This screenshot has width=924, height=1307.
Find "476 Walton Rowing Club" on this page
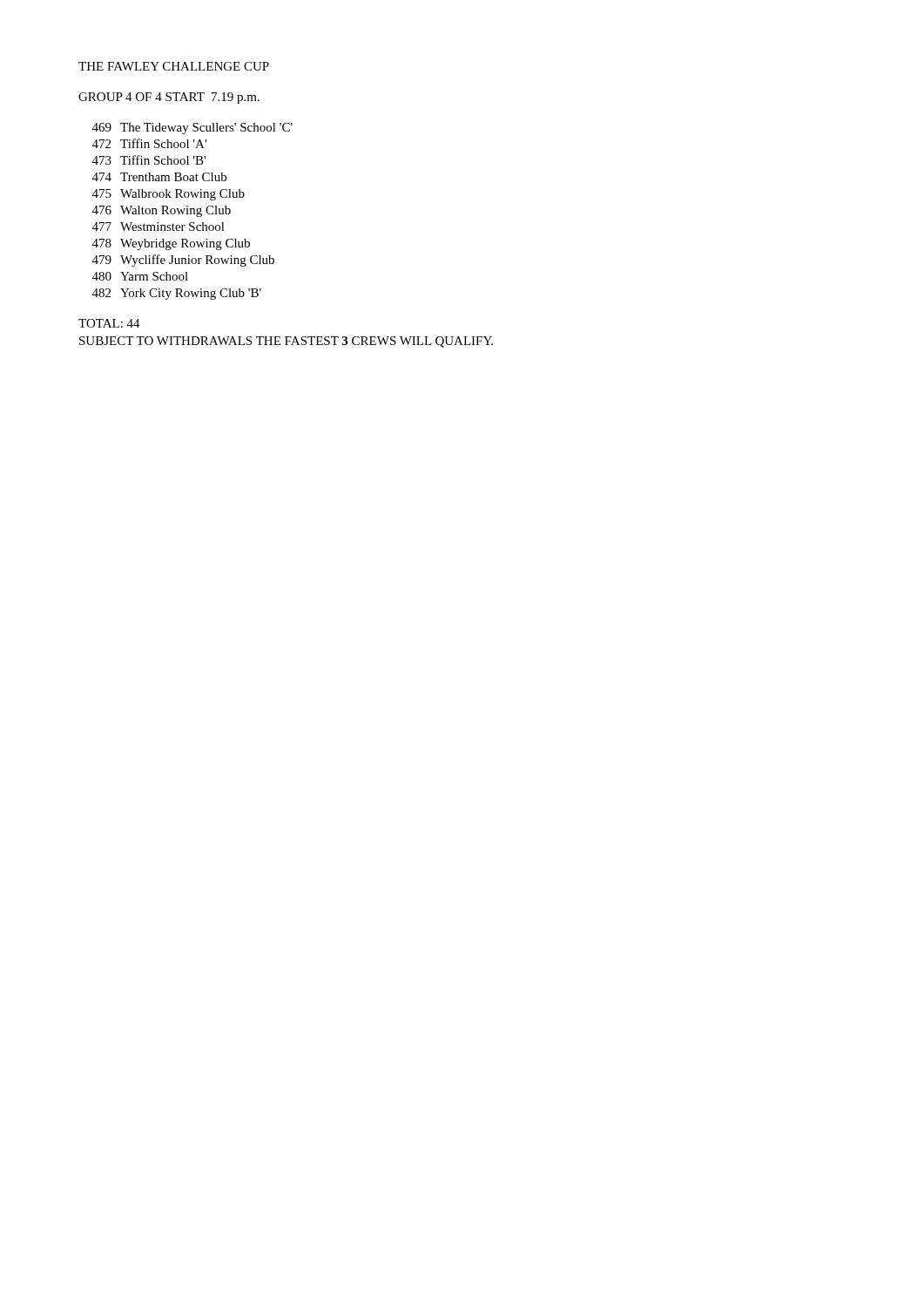[x=162, y=211]
